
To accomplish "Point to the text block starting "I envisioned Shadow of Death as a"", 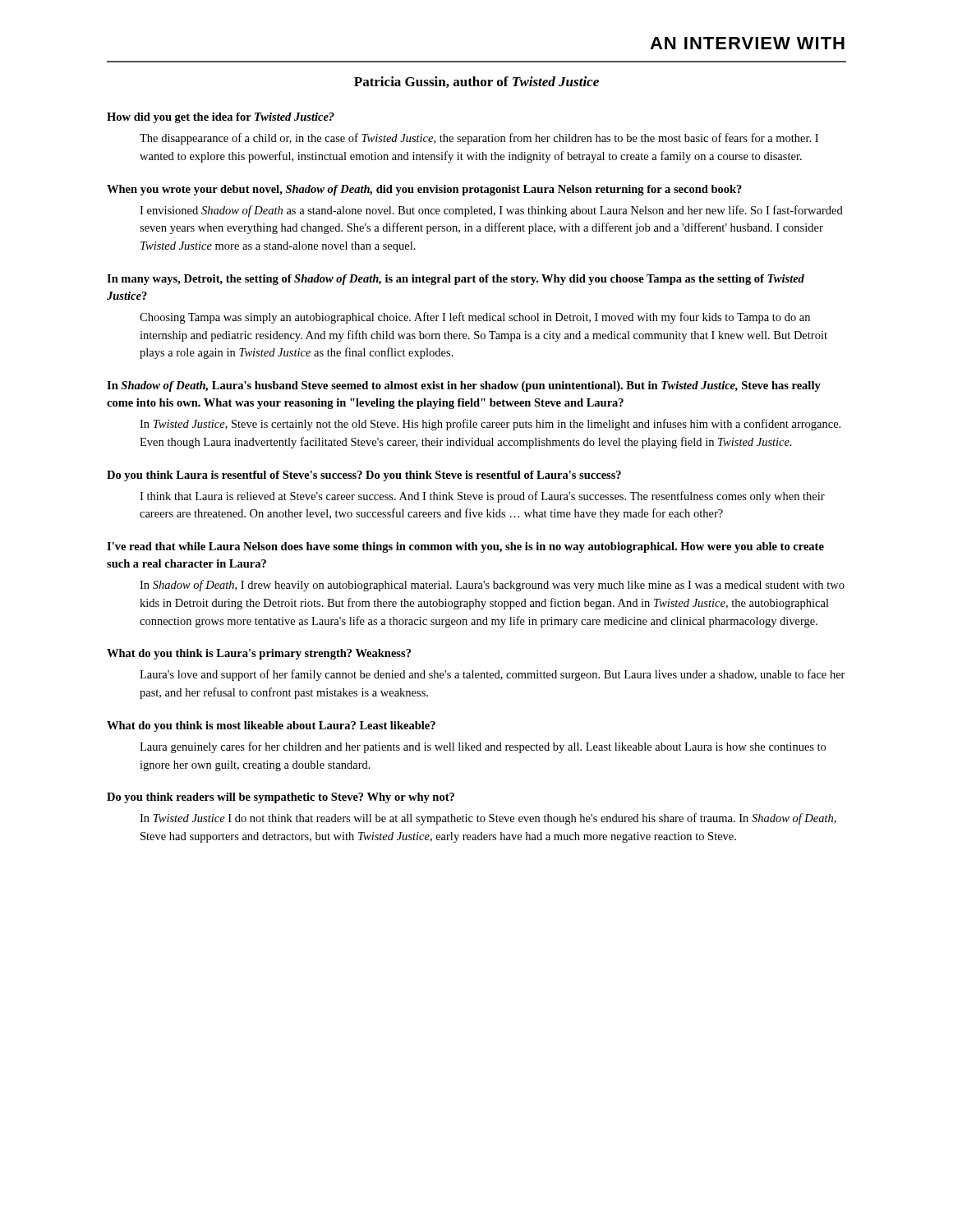I will click(x=491, y=228).
